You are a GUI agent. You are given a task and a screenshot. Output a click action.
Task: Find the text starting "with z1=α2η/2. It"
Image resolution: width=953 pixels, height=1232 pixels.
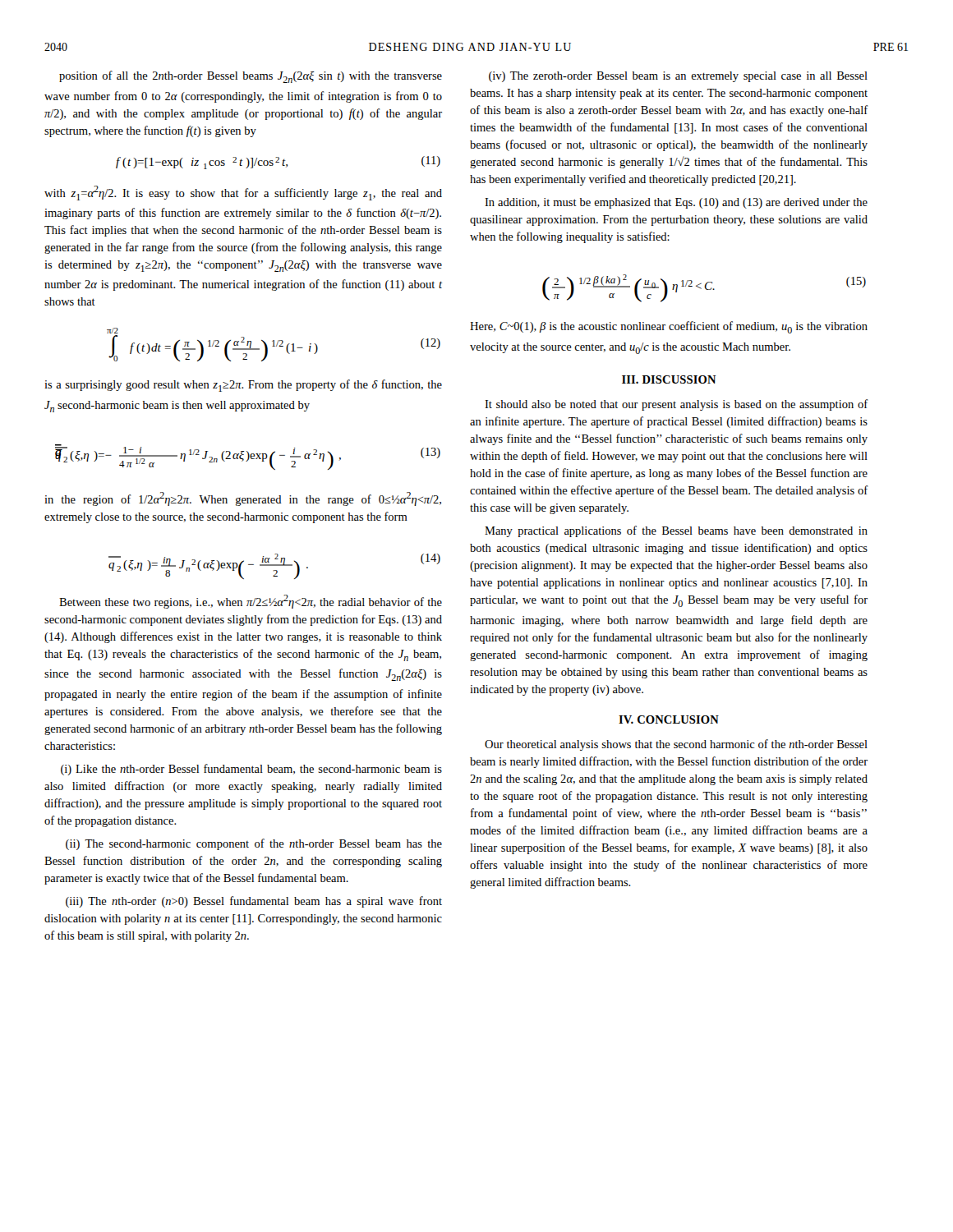[243, 246]
